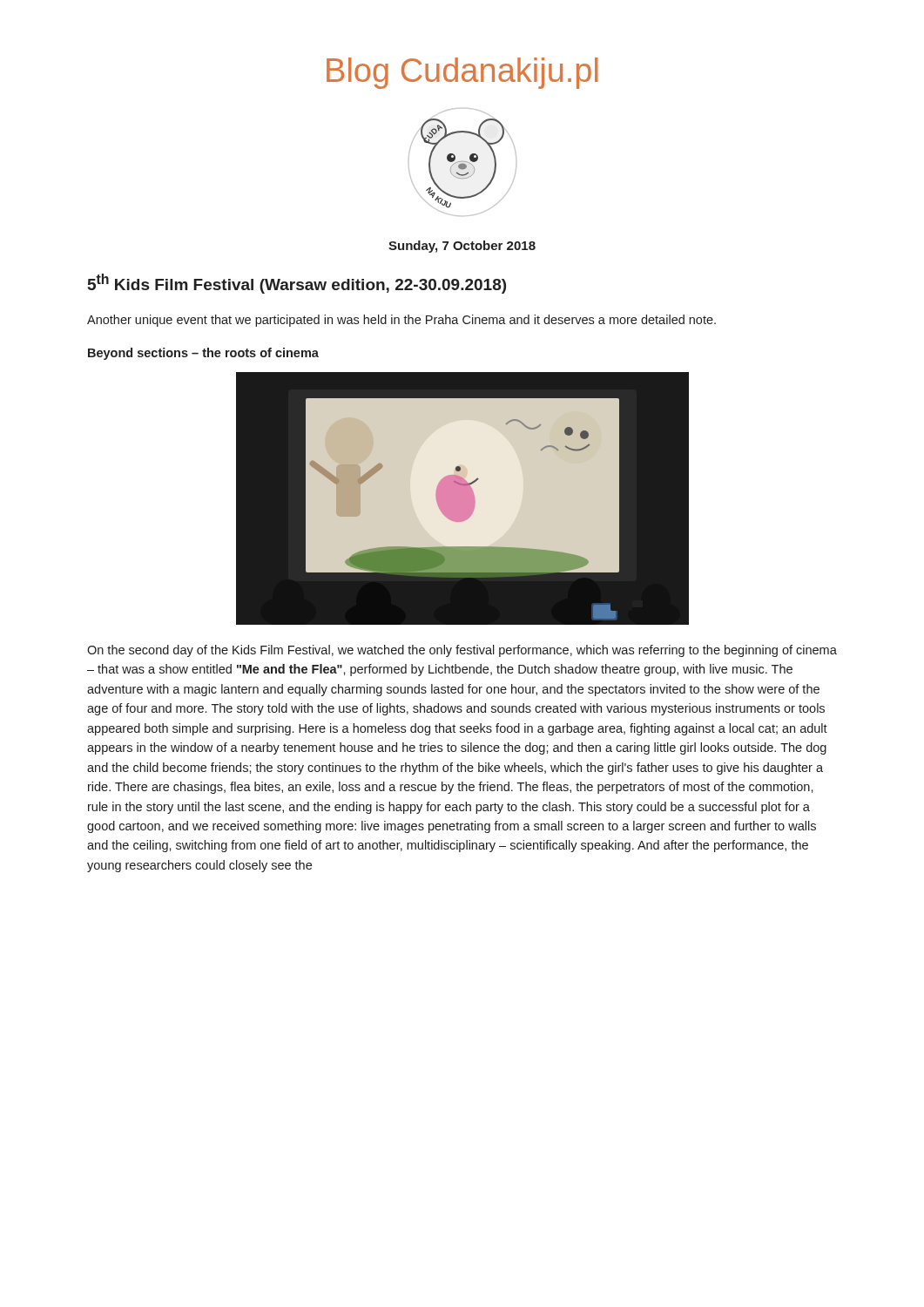
Task: Locate the block of text that opens with "On the second day of the Kids"
Action: coord(462,758)
